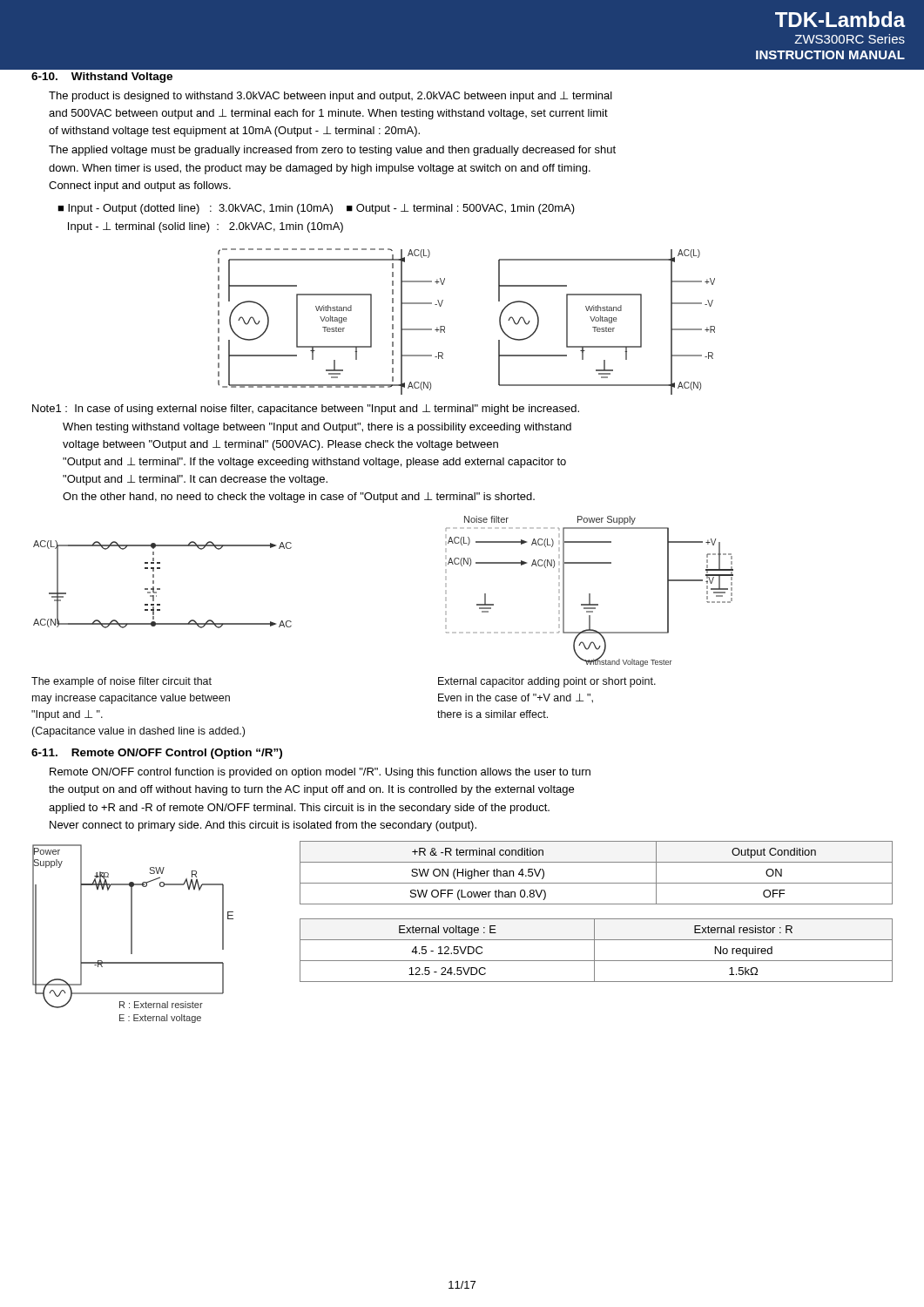This screenshot has height=1307, width=924.
Task: Click on the text block containing "The applied voltage must"
Action: [x=332, y=167]
